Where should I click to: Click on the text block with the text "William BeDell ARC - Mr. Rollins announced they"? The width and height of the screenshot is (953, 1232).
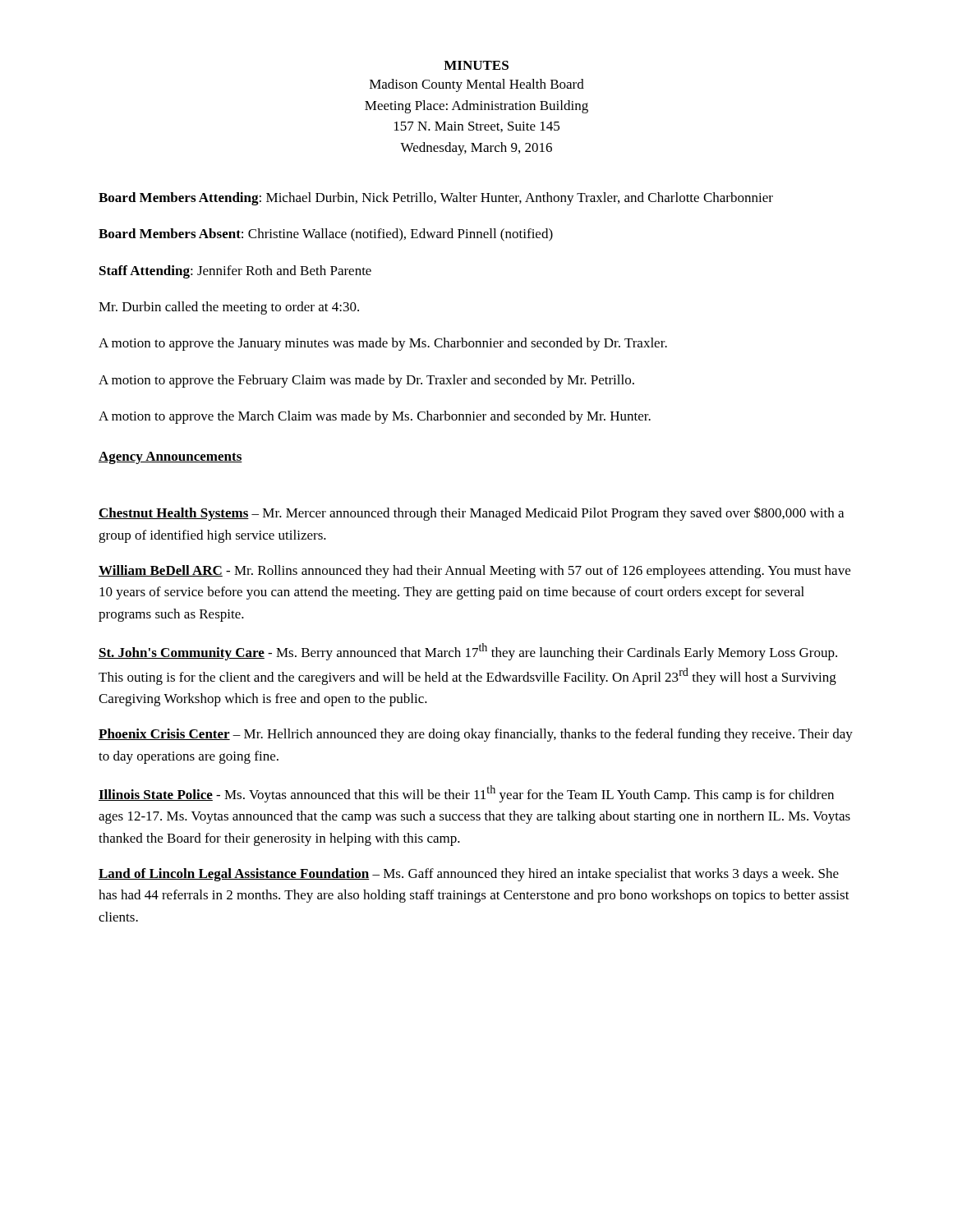476,593
